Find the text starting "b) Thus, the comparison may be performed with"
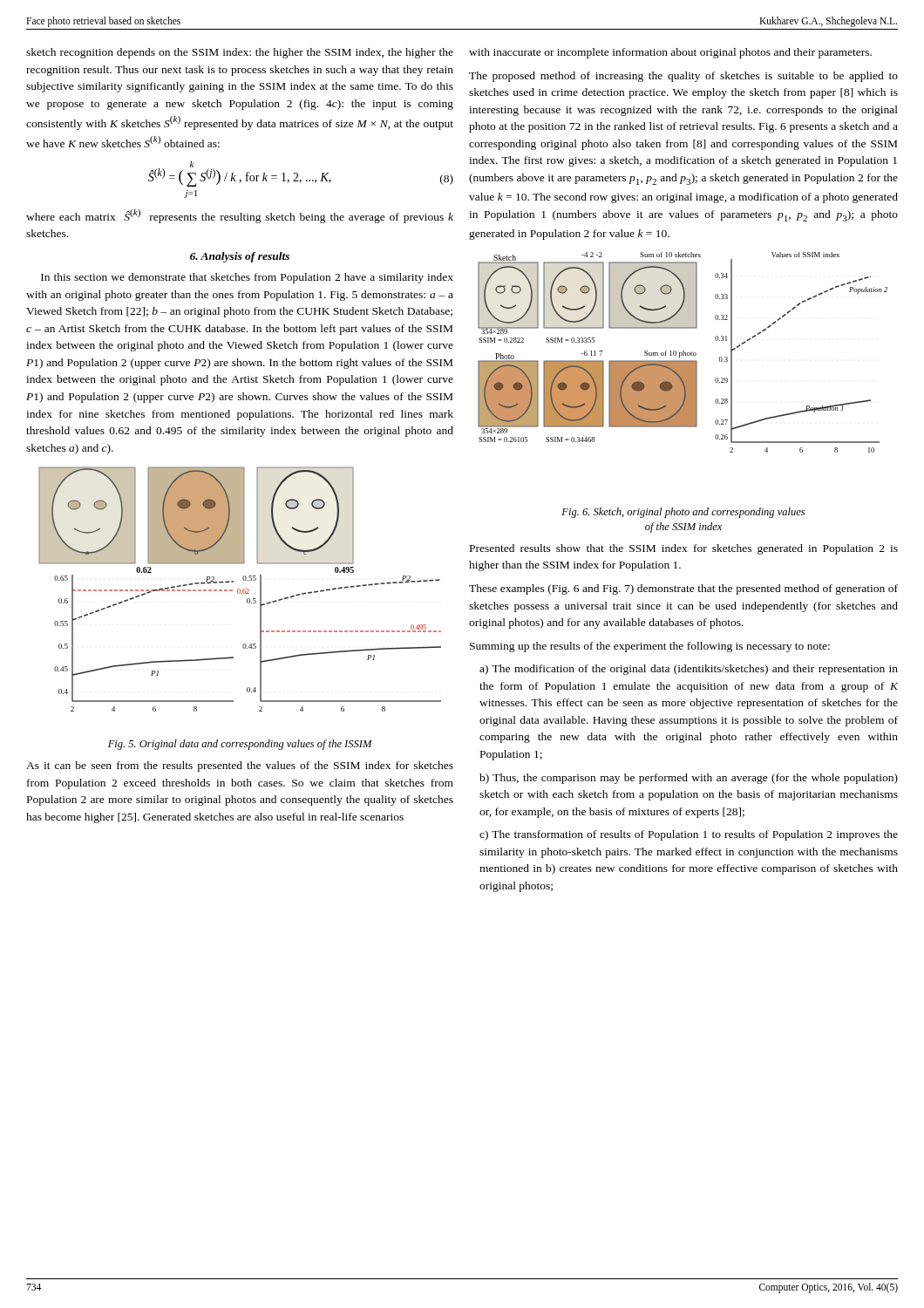The width and height of the screenshot is (924, 1308). pyautogui.click(x=689, y=794)
